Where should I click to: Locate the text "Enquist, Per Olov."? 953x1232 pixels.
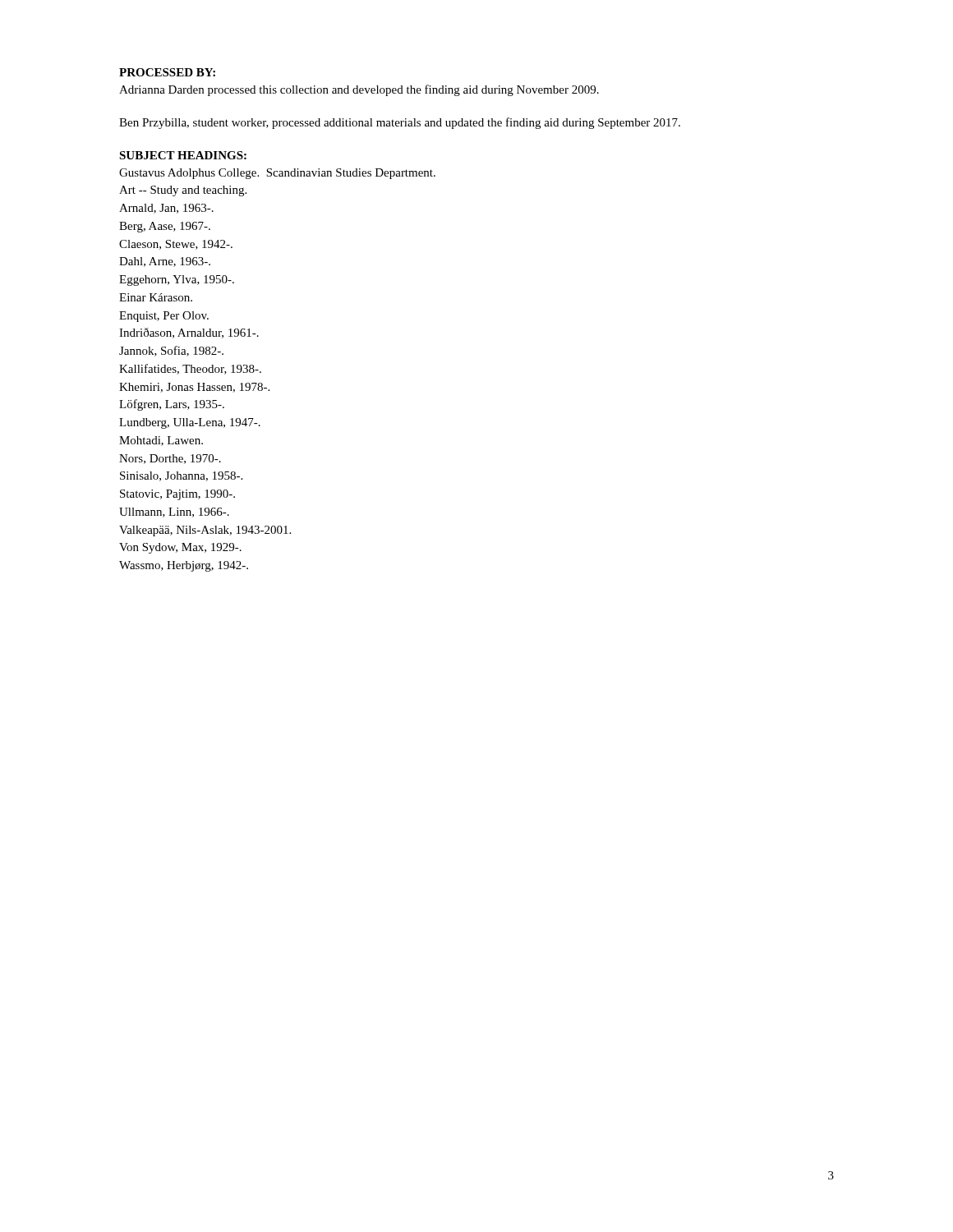(x=164, y=315)
